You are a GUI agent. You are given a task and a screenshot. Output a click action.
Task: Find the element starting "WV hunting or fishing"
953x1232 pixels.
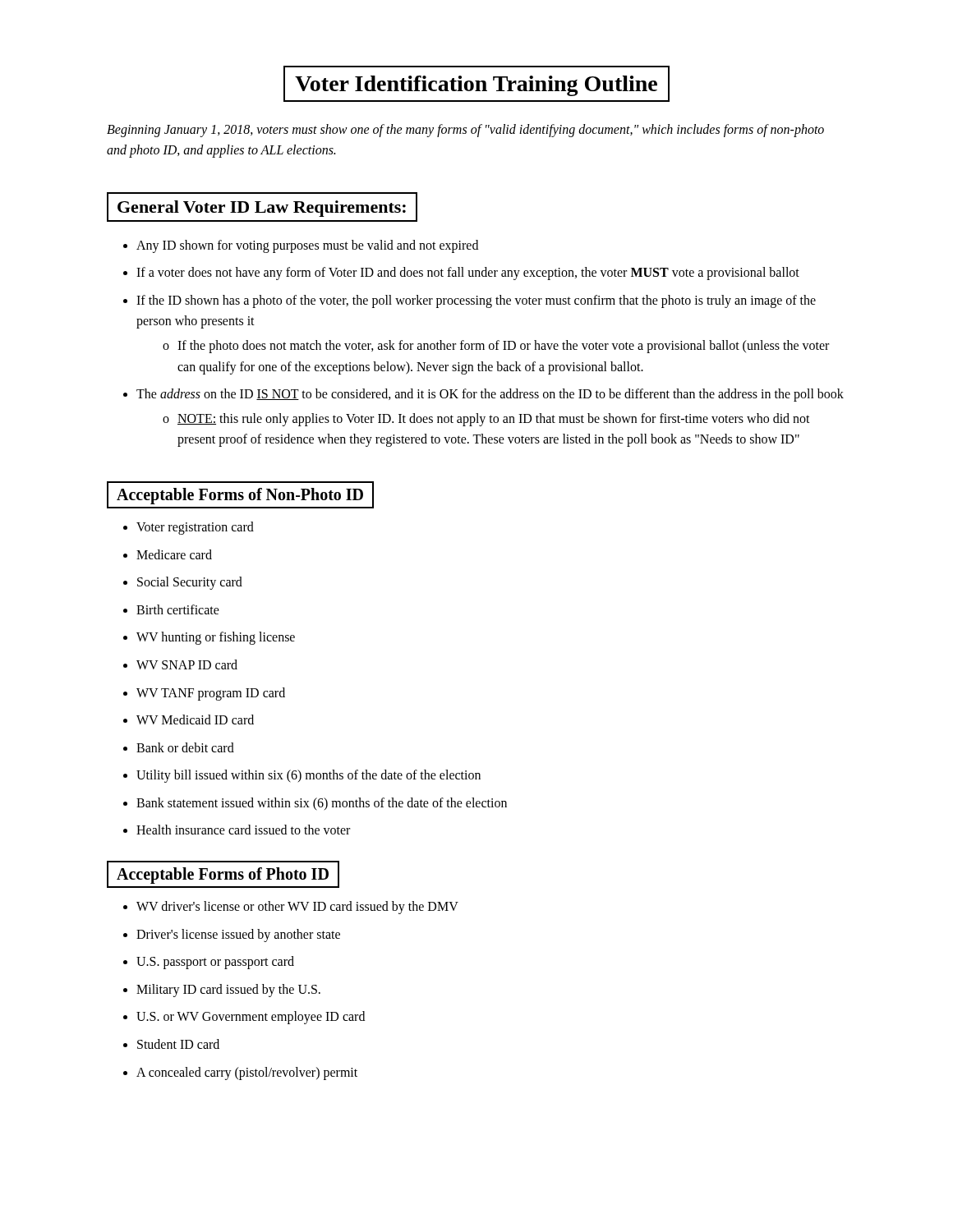216,637
